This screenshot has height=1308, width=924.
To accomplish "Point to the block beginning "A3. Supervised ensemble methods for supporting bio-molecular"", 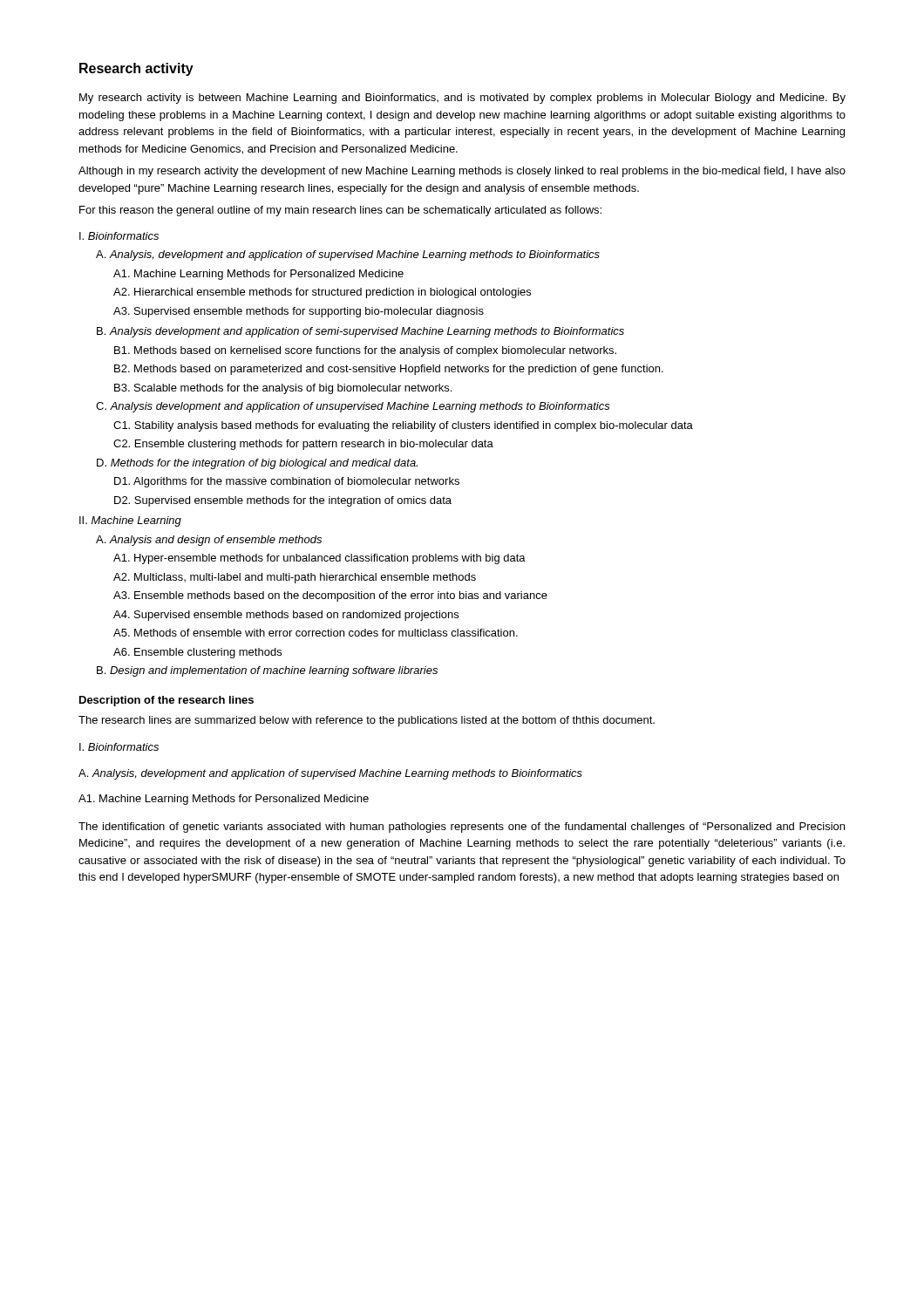I will (298, 310).
